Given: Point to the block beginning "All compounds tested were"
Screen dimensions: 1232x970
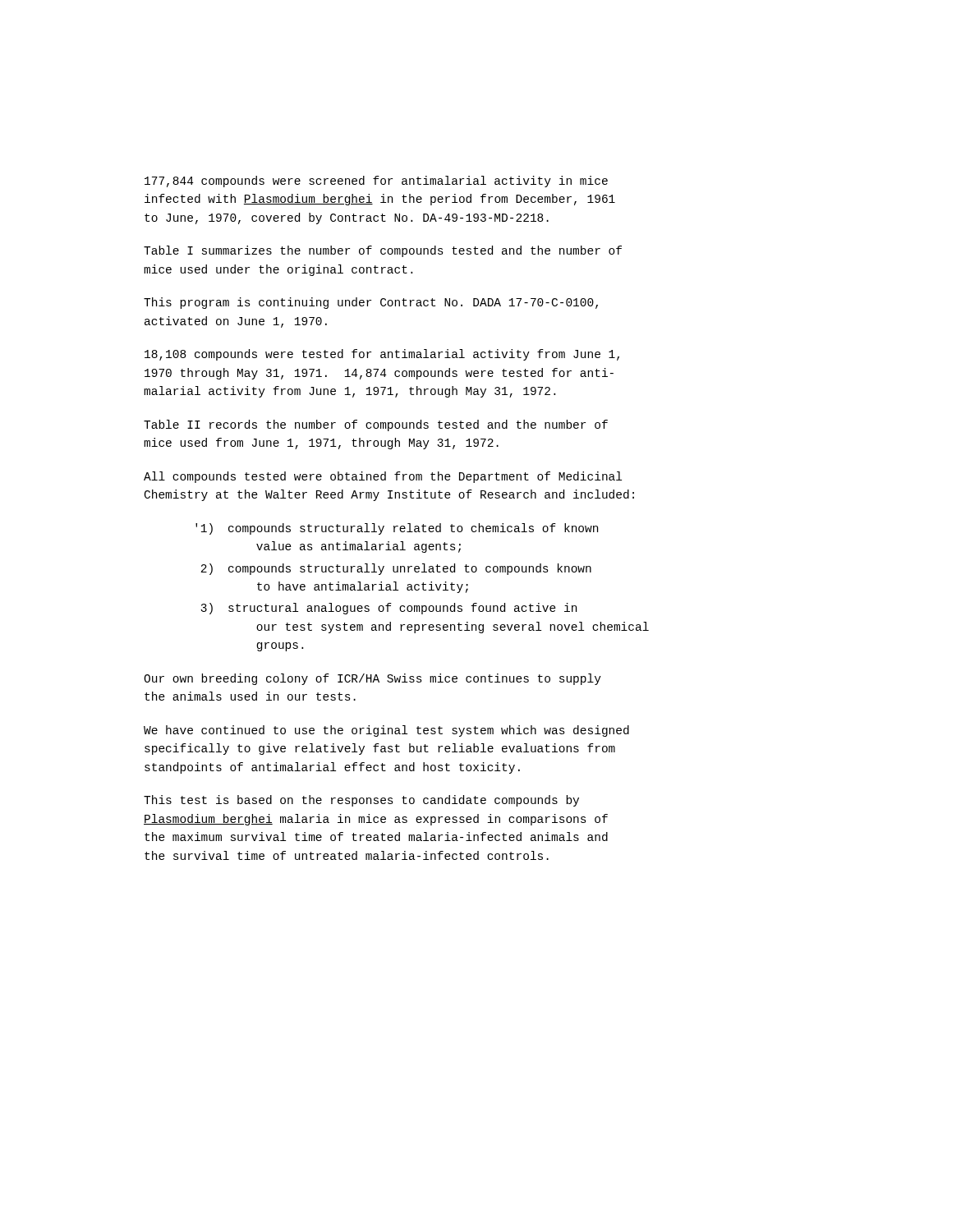Looking at the screenshot, I should 390,486.
